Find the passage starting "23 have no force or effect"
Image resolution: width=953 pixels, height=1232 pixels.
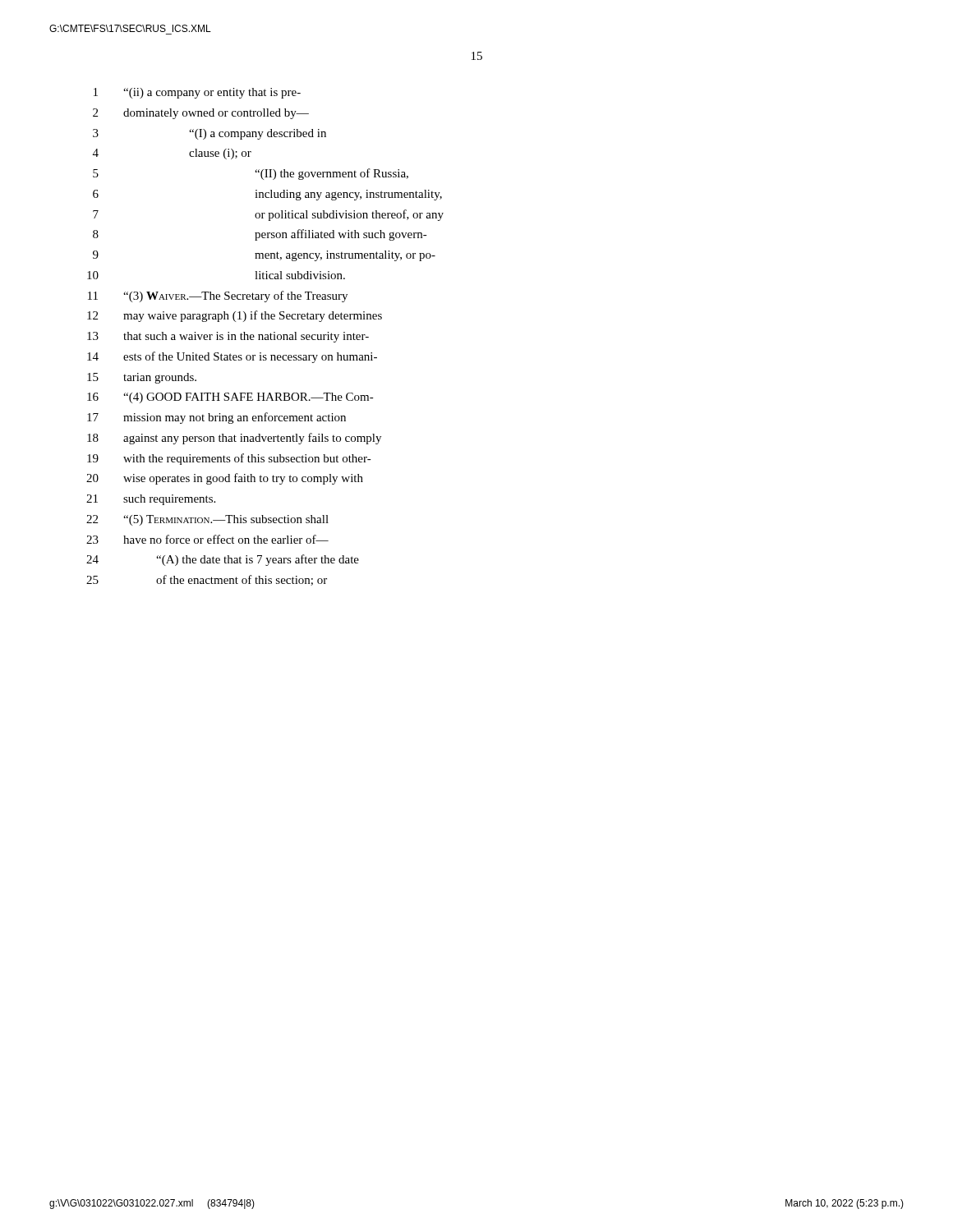[207, 539]
